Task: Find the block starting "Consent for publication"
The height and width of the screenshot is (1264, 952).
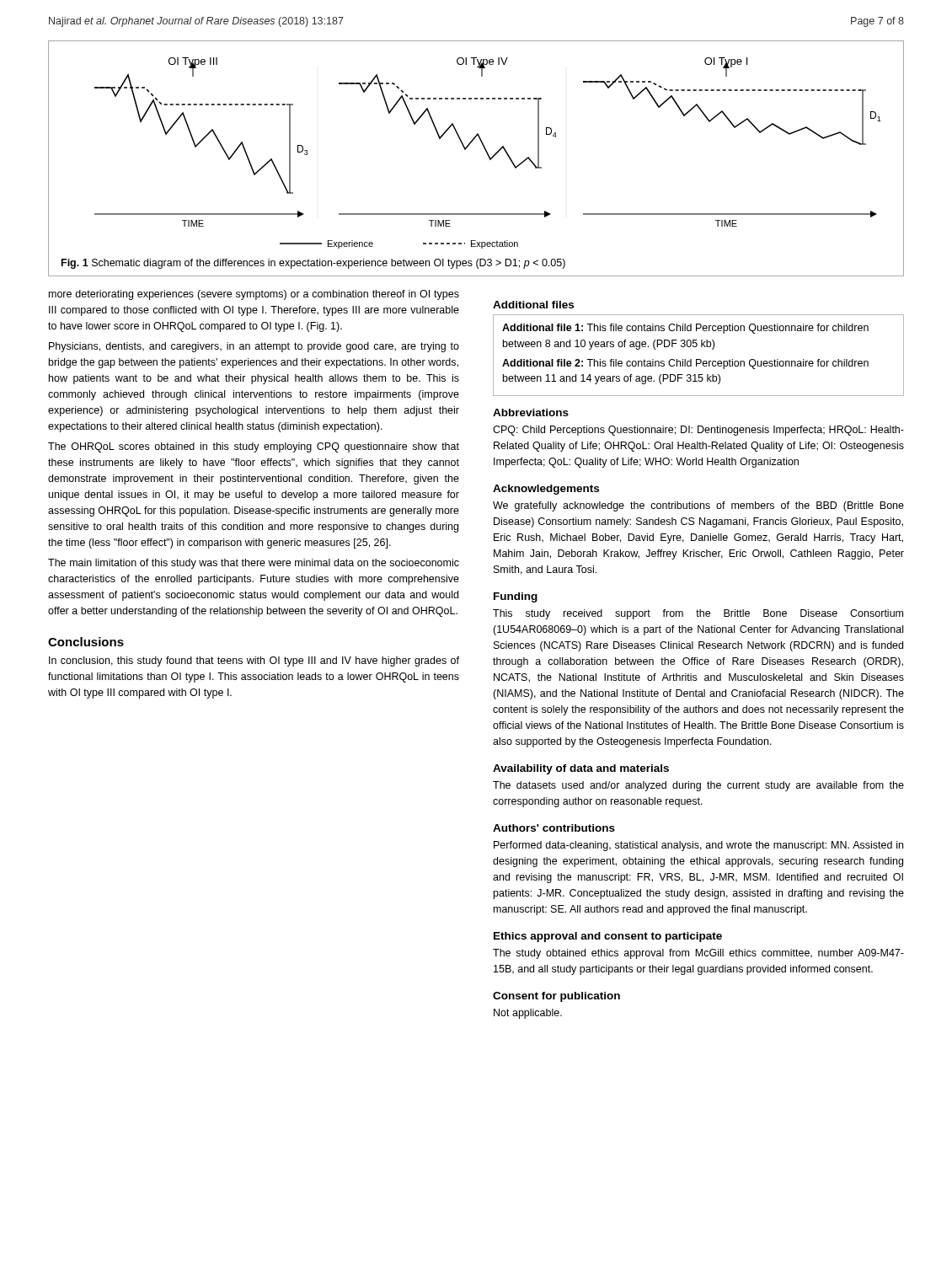Action: pos(557,996)
